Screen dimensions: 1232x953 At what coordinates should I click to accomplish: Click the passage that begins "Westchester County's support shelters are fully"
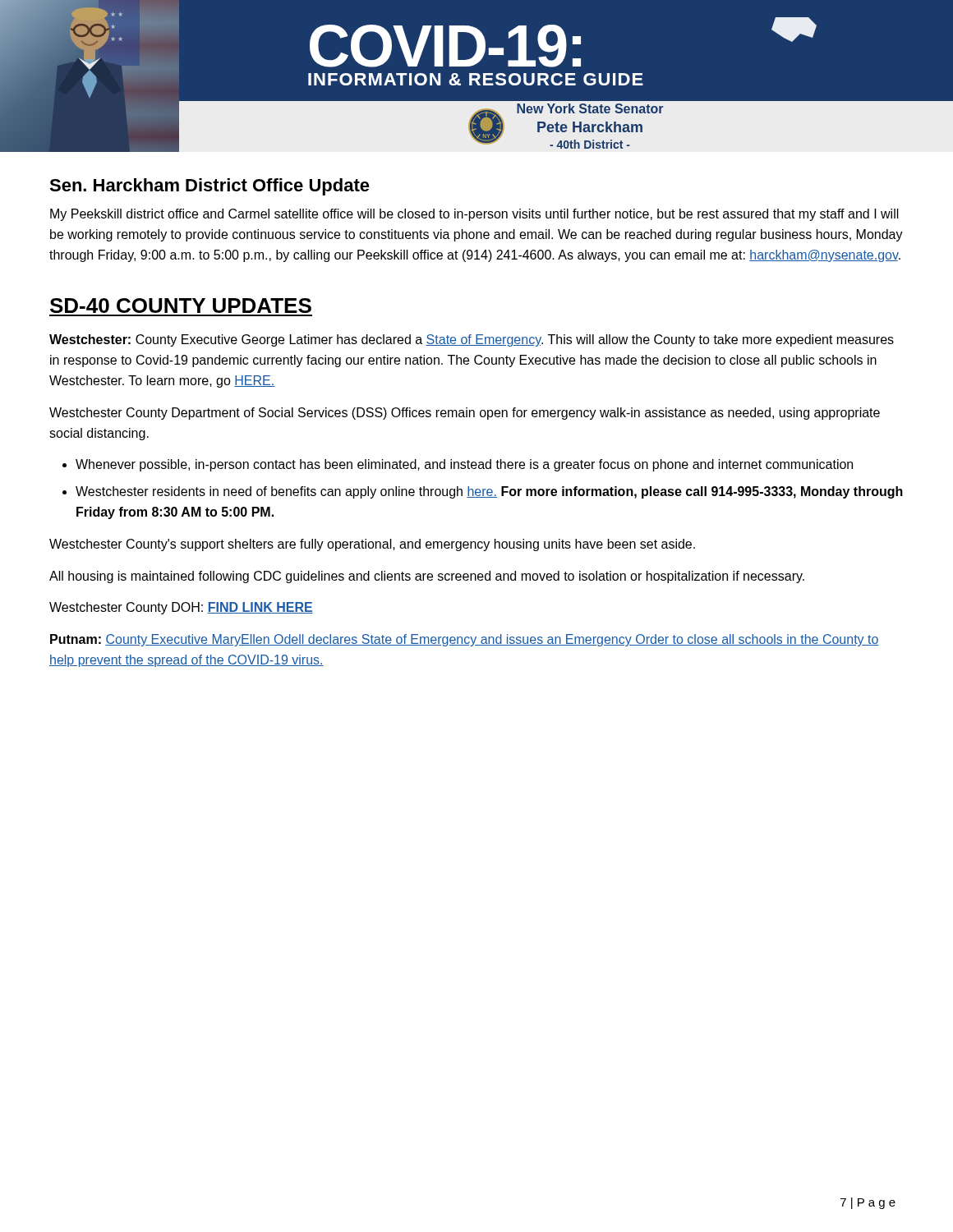coord(373,544)
